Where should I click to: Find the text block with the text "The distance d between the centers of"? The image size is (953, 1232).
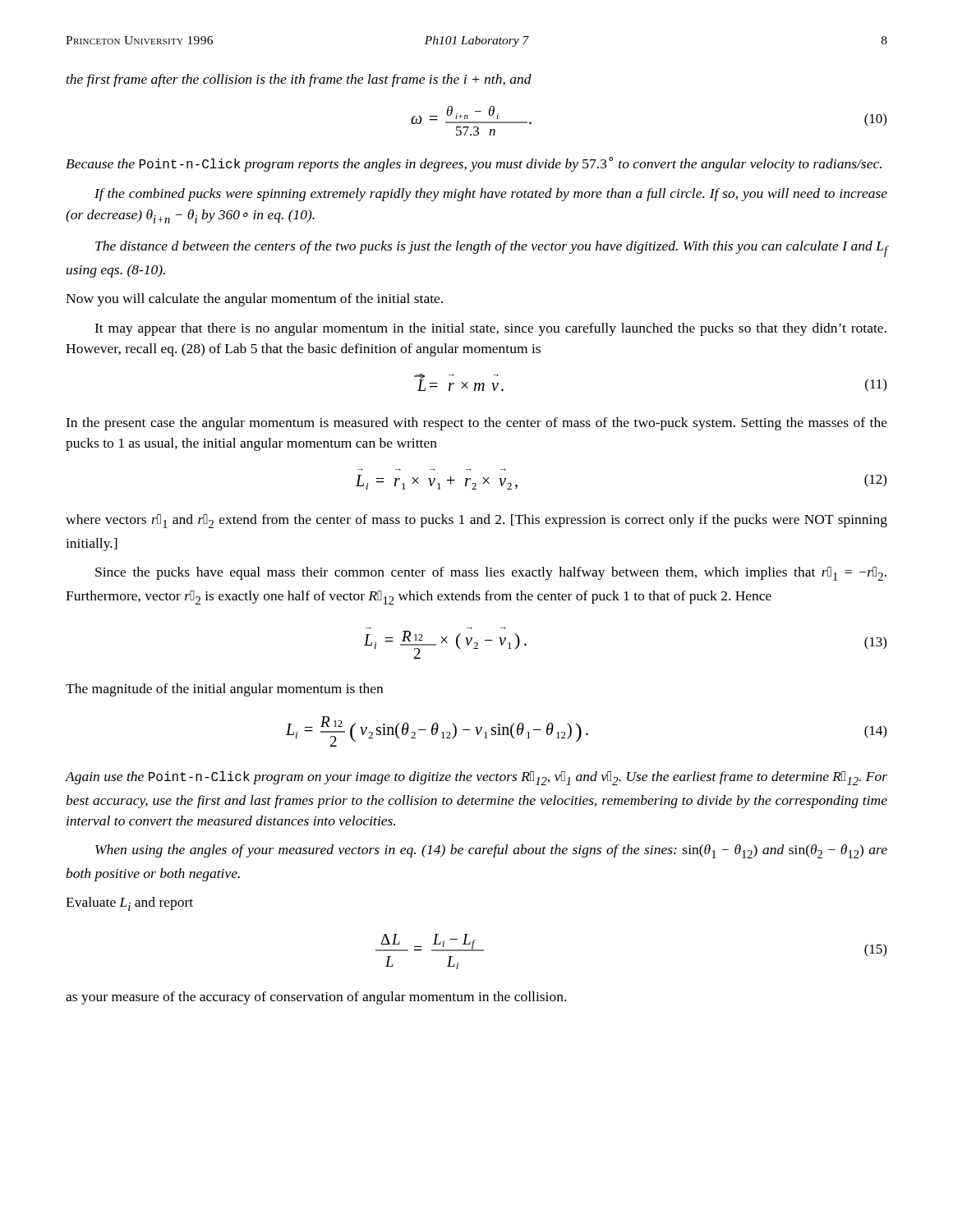476,258
